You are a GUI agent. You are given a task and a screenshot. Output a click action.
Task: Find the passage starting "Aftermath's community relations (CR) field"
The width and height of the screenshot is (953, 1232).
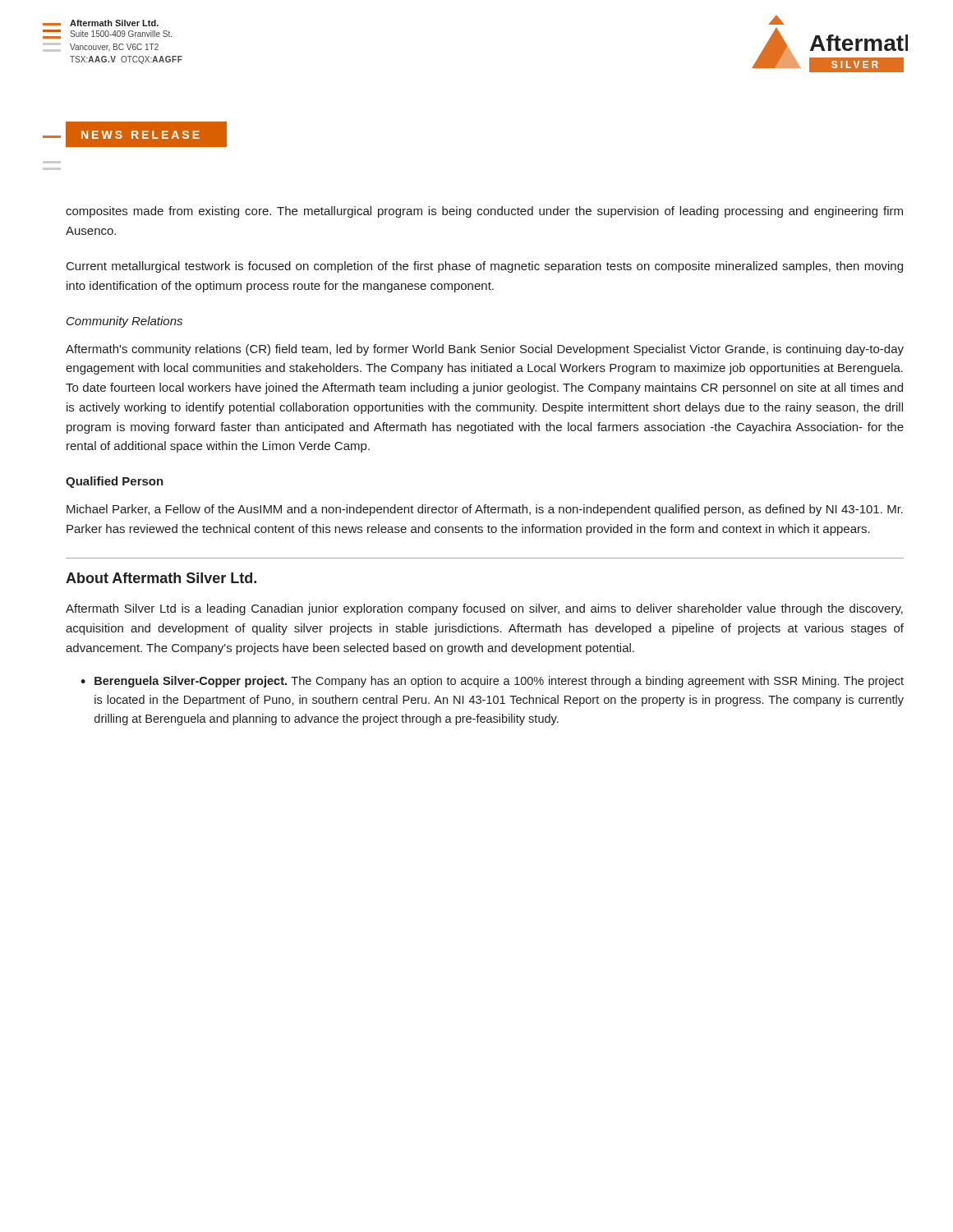point(485,397)
